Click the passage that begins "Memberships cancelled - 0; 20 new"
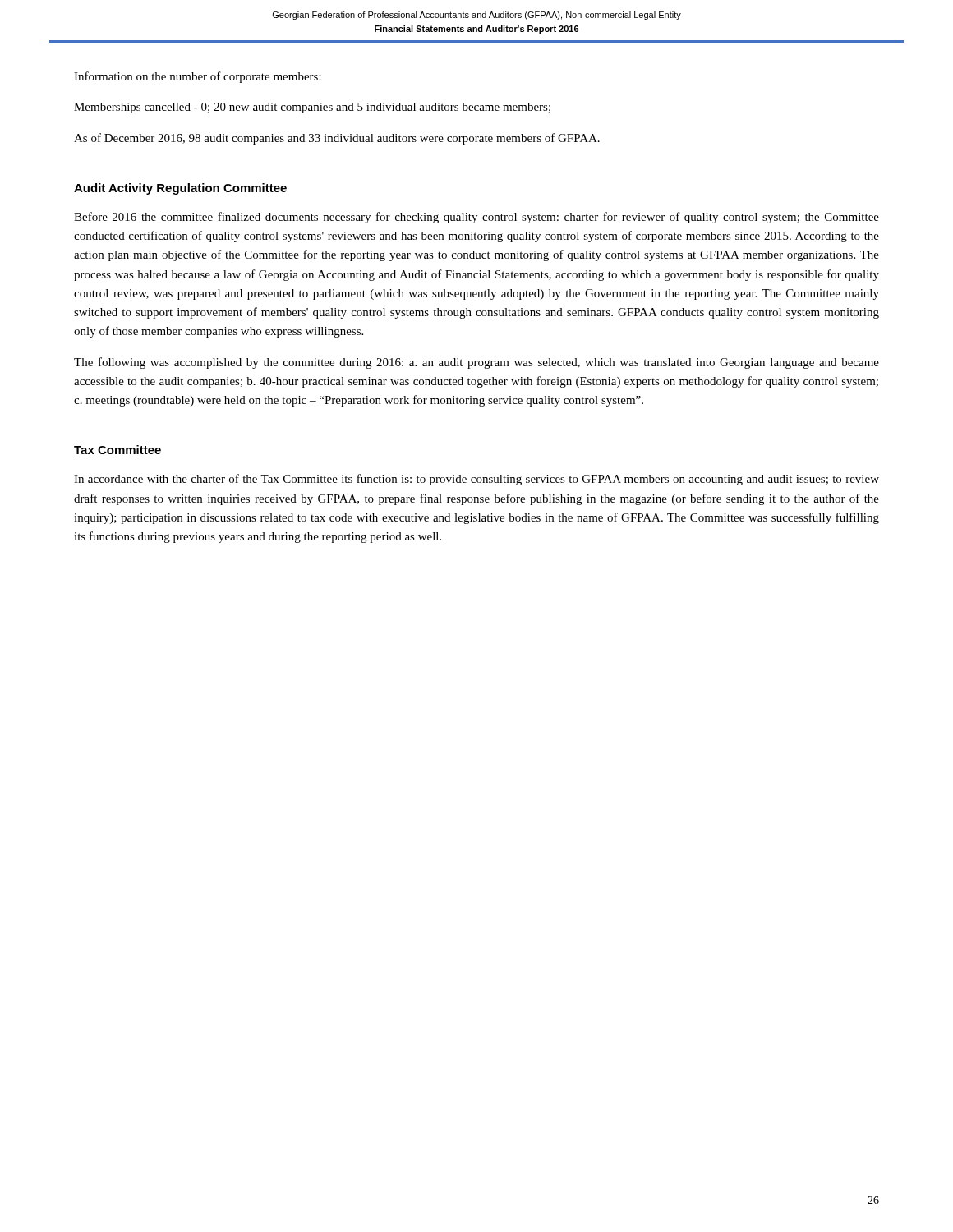This screenshot has height=1232, width=953. coord(313,107)
